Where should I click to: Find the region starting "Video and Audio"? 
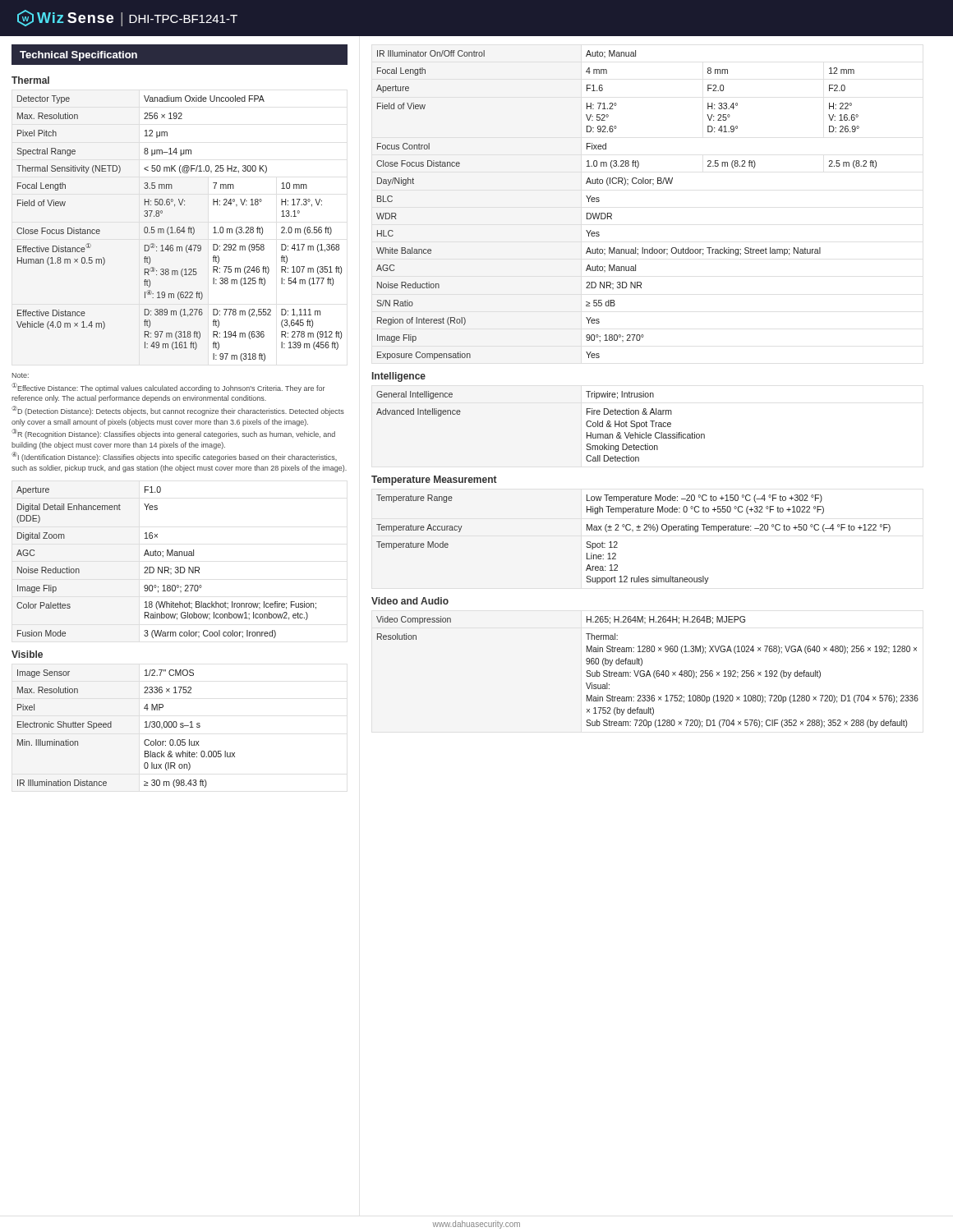(x=410, y=601)
